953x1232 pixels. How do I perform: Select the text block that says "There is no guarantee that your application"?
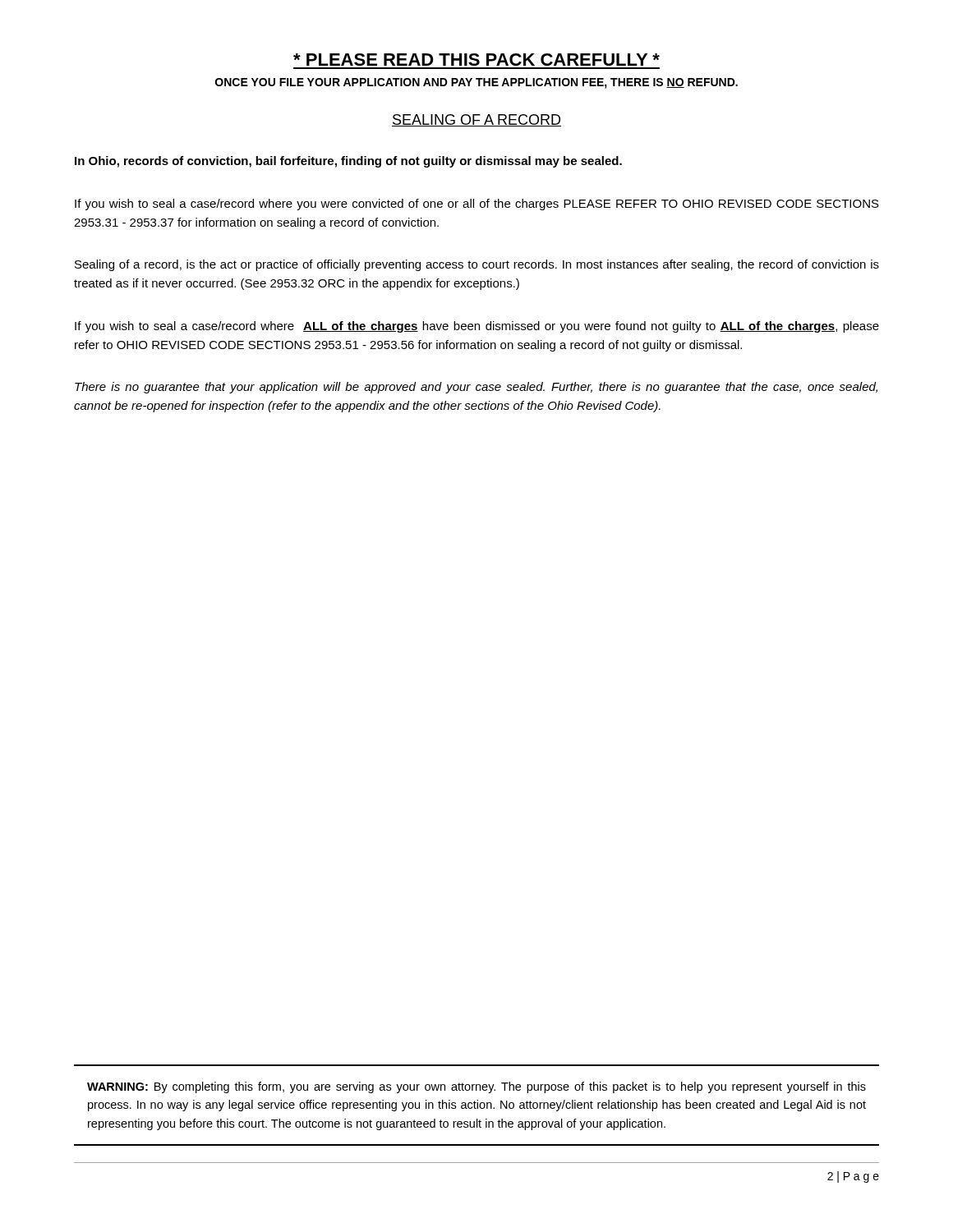click(476, 396)
